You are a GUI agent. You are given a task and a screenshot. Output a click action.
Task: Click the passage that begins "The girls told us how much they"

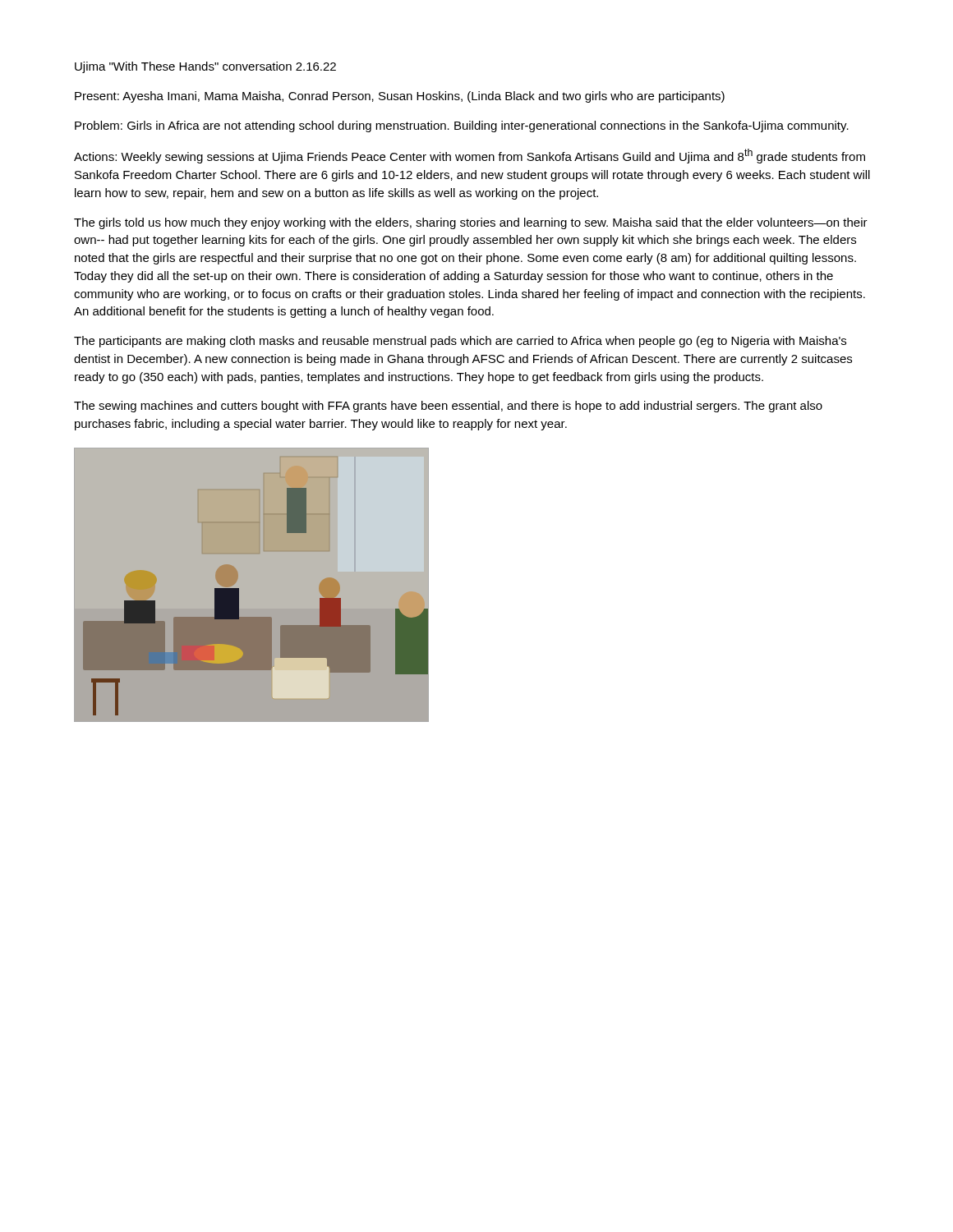[x=471, y=266]
